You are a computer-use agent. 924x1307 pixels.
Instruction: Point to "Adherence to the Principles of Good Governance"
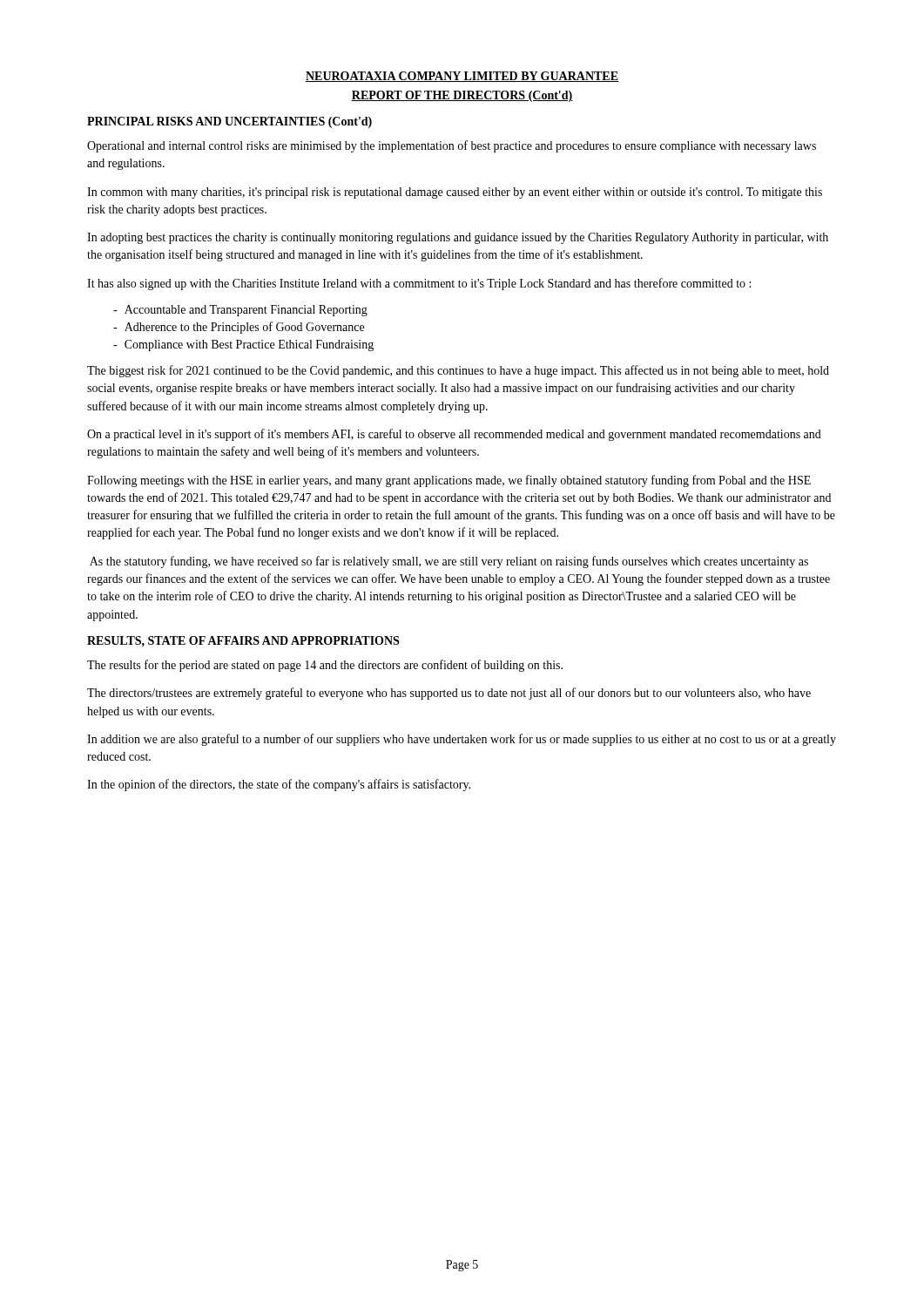[x=244, y=327]
